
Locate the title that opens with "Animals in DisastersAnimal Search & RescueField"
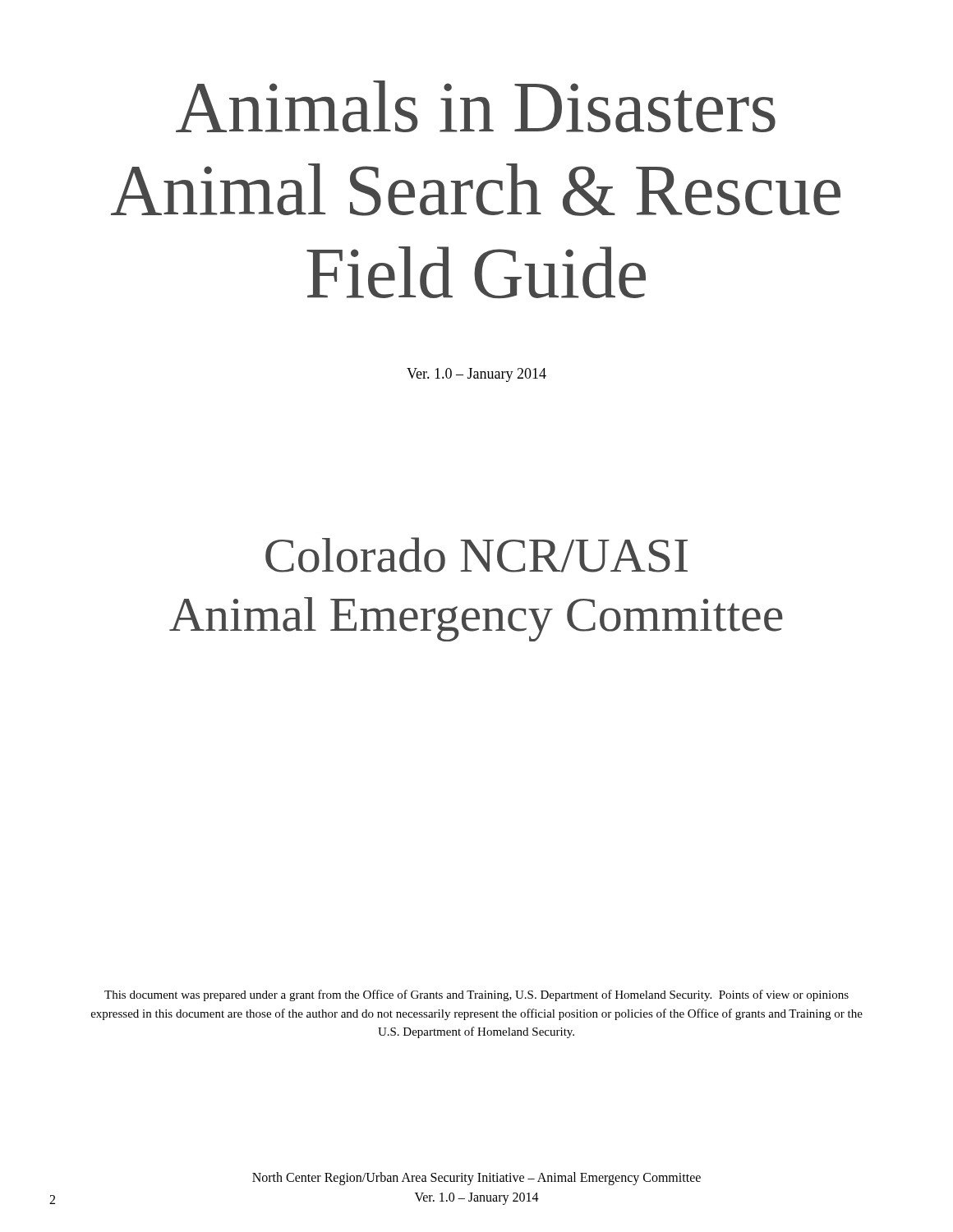(x=476, y=190)
